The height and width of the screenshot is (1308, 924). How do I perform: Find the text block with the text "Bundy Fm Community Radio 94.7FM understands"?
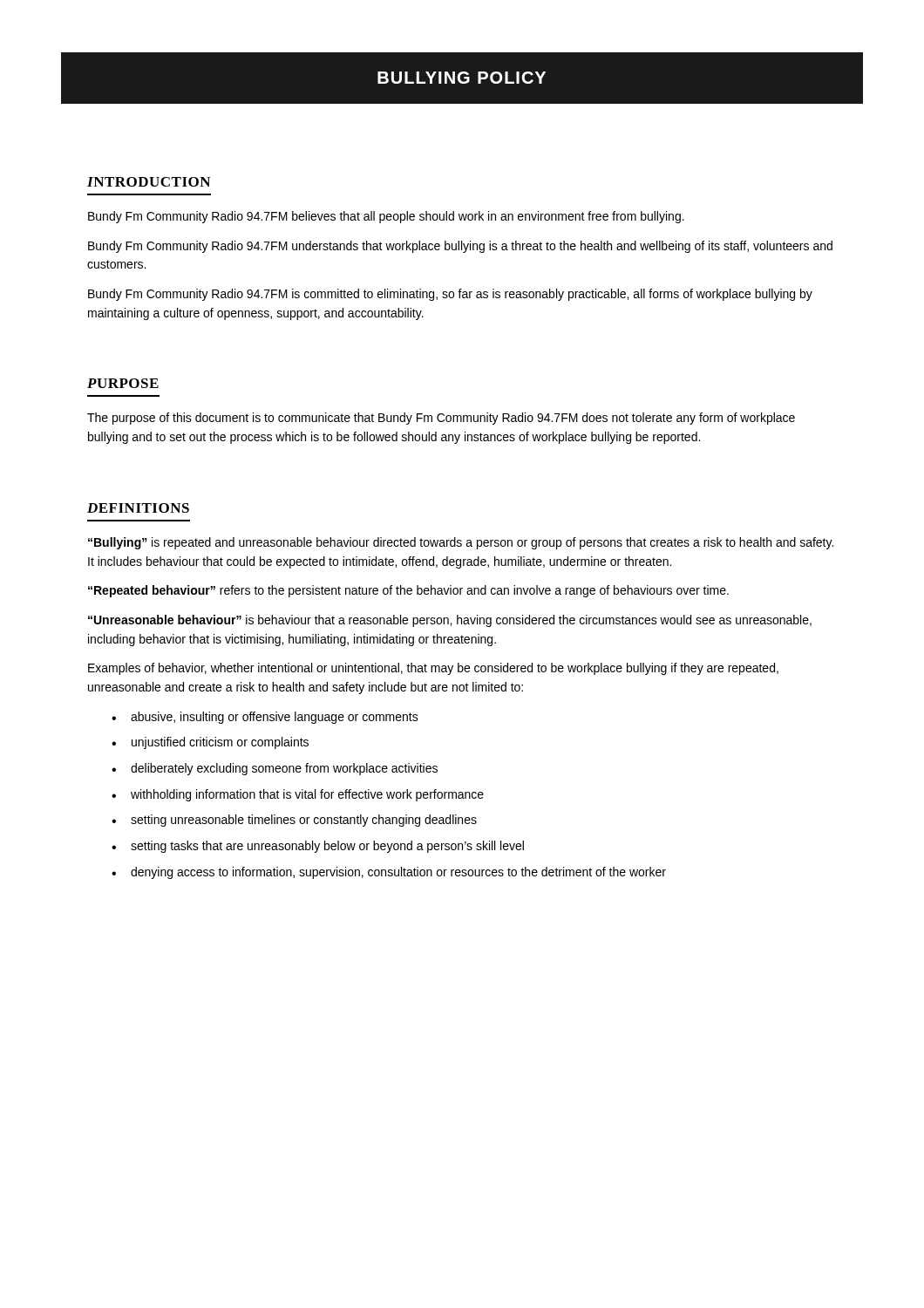460,255
